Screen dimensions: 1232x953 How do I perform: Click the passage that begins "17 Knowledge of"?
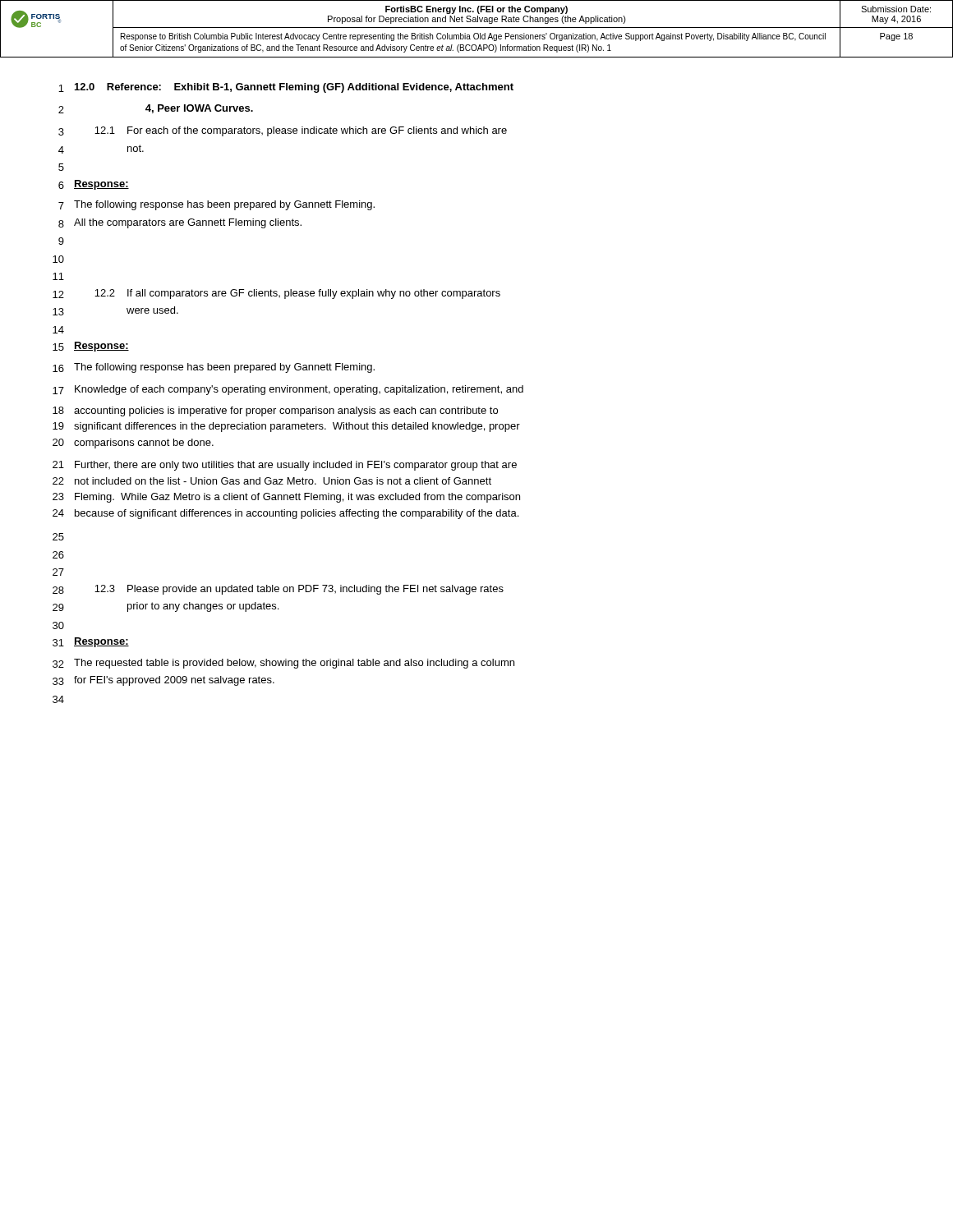tap(476, 390)
